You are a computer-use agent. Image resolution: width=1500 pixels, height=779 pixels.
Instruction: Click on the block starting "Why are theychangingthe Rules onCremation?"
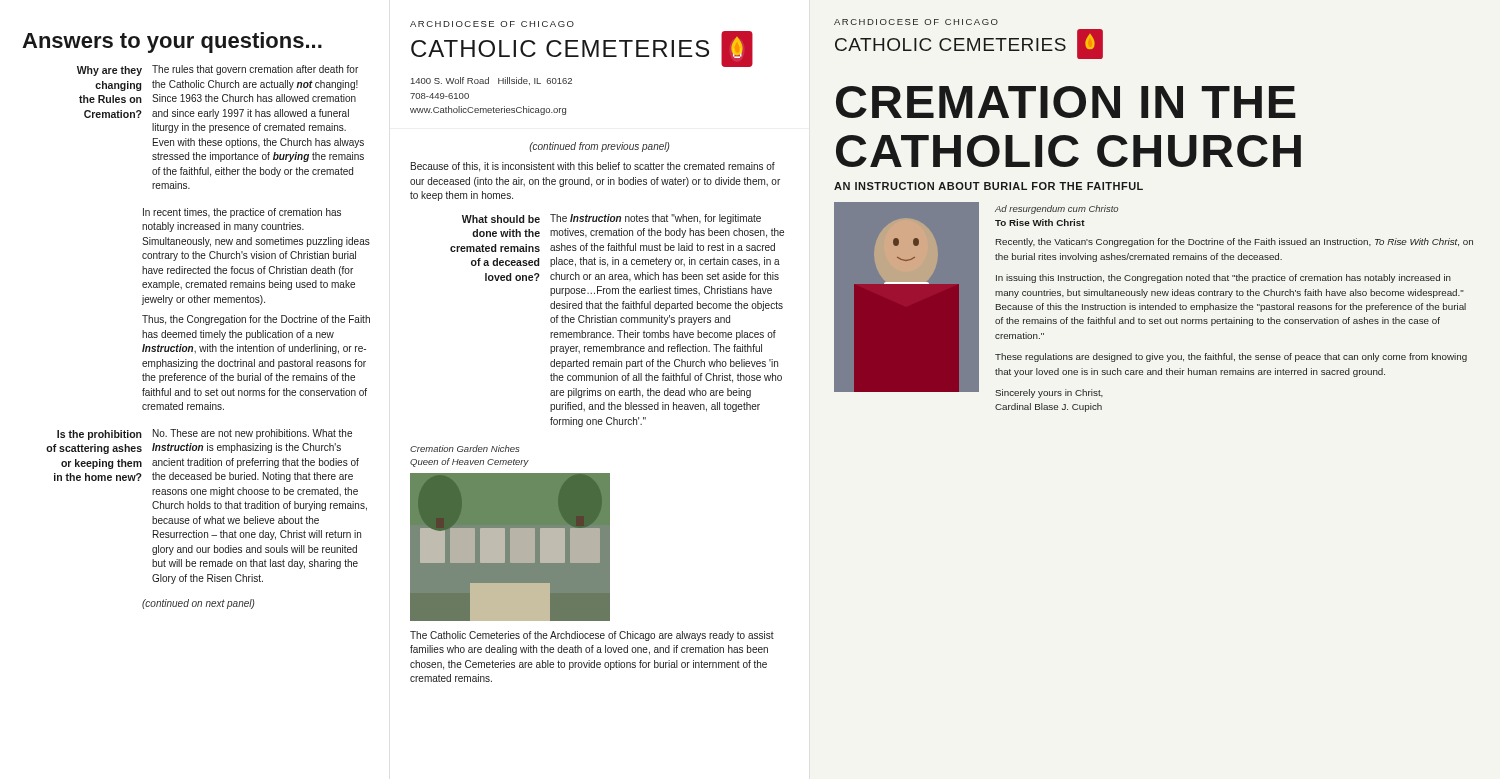point(109,92)
